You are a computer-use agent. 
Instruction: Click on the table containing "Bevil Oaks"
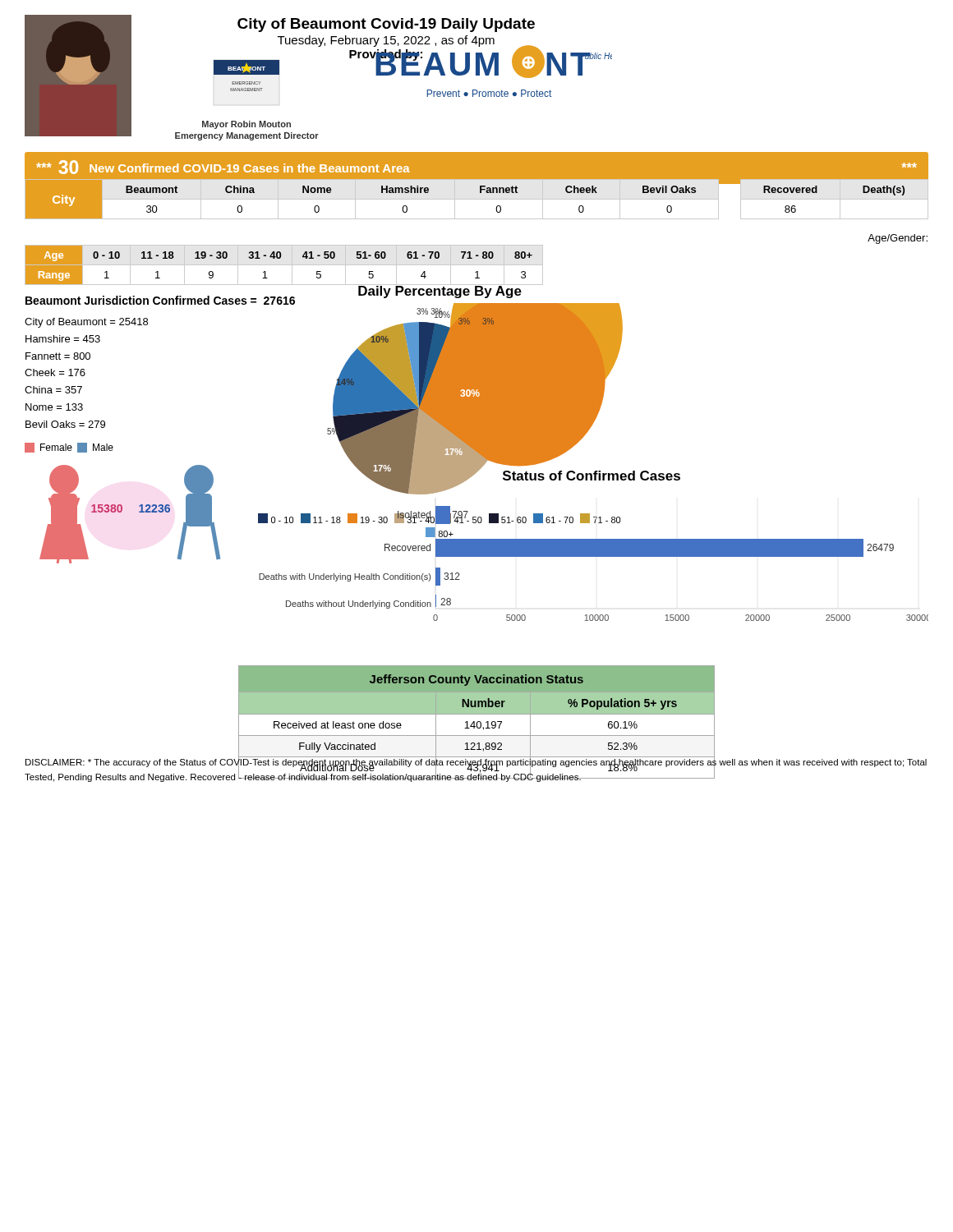point(476,199)
